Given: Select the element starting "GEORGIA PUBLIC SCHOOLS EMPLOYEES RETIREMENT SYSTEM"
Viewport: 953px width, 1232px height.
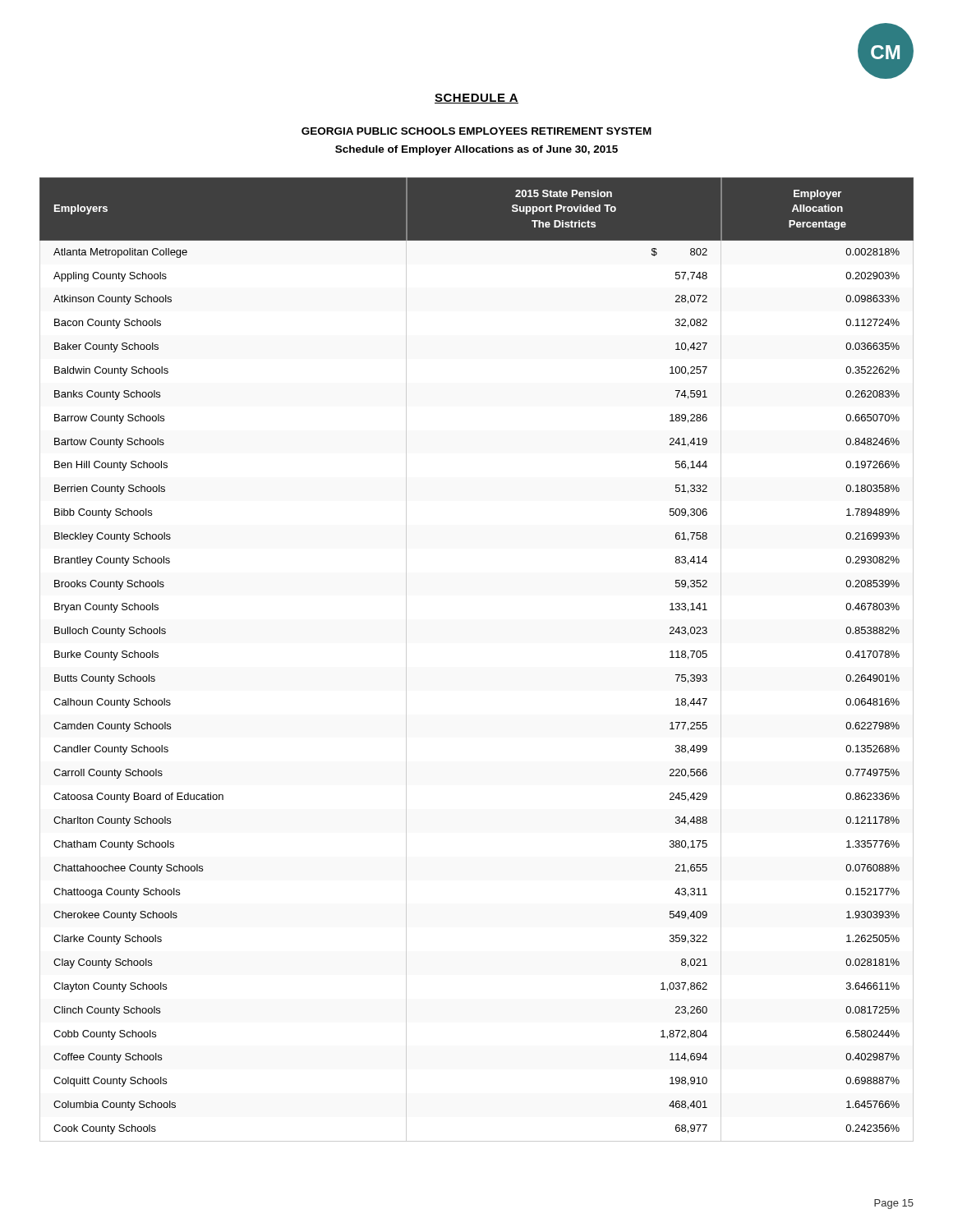Looking at the screenshot, I should click(476, 140).
